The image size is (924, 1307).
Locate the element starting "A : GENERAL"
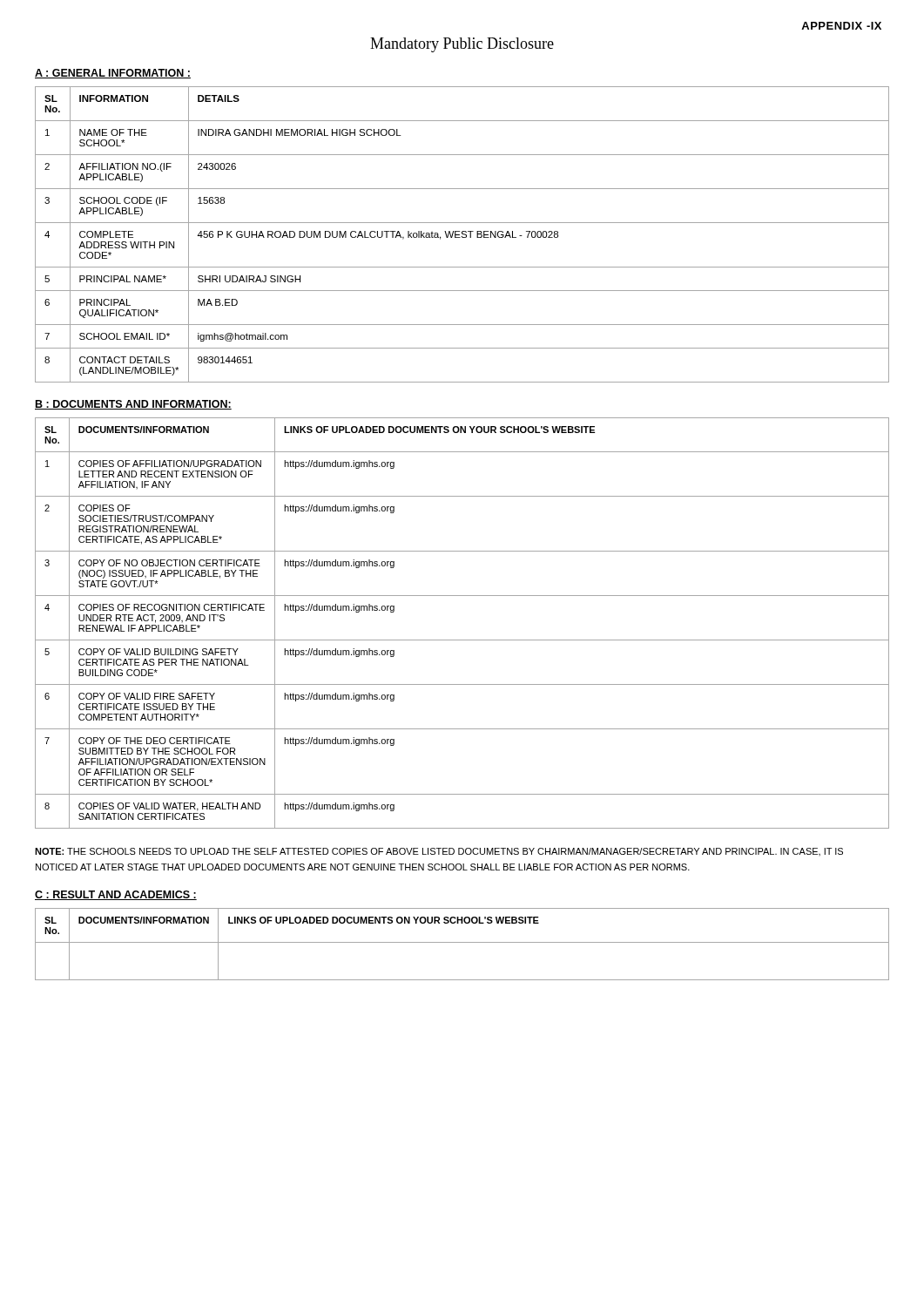pyautogui.click(x=113, y=73)
